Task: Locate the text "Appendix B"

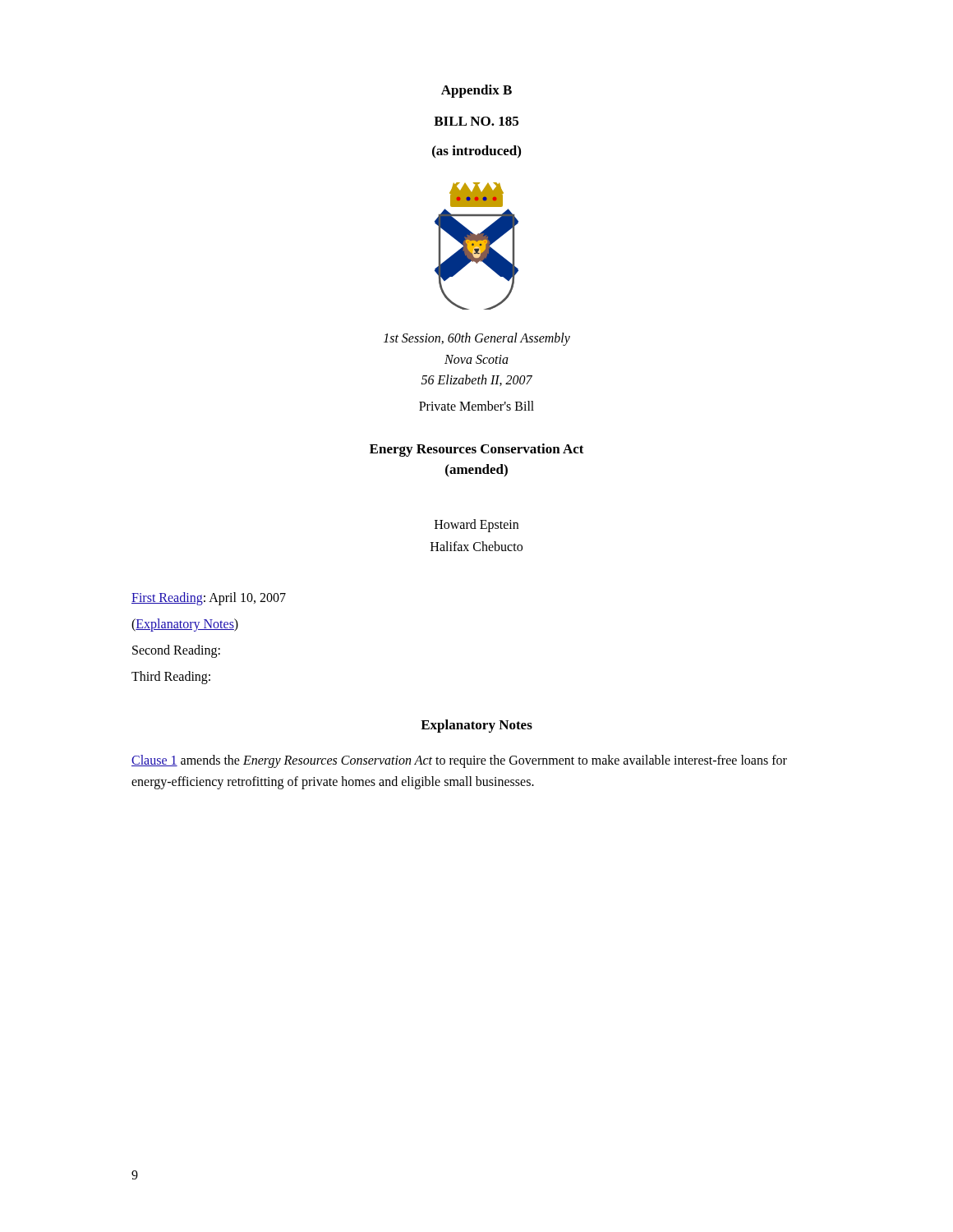Action: [476, 90]
